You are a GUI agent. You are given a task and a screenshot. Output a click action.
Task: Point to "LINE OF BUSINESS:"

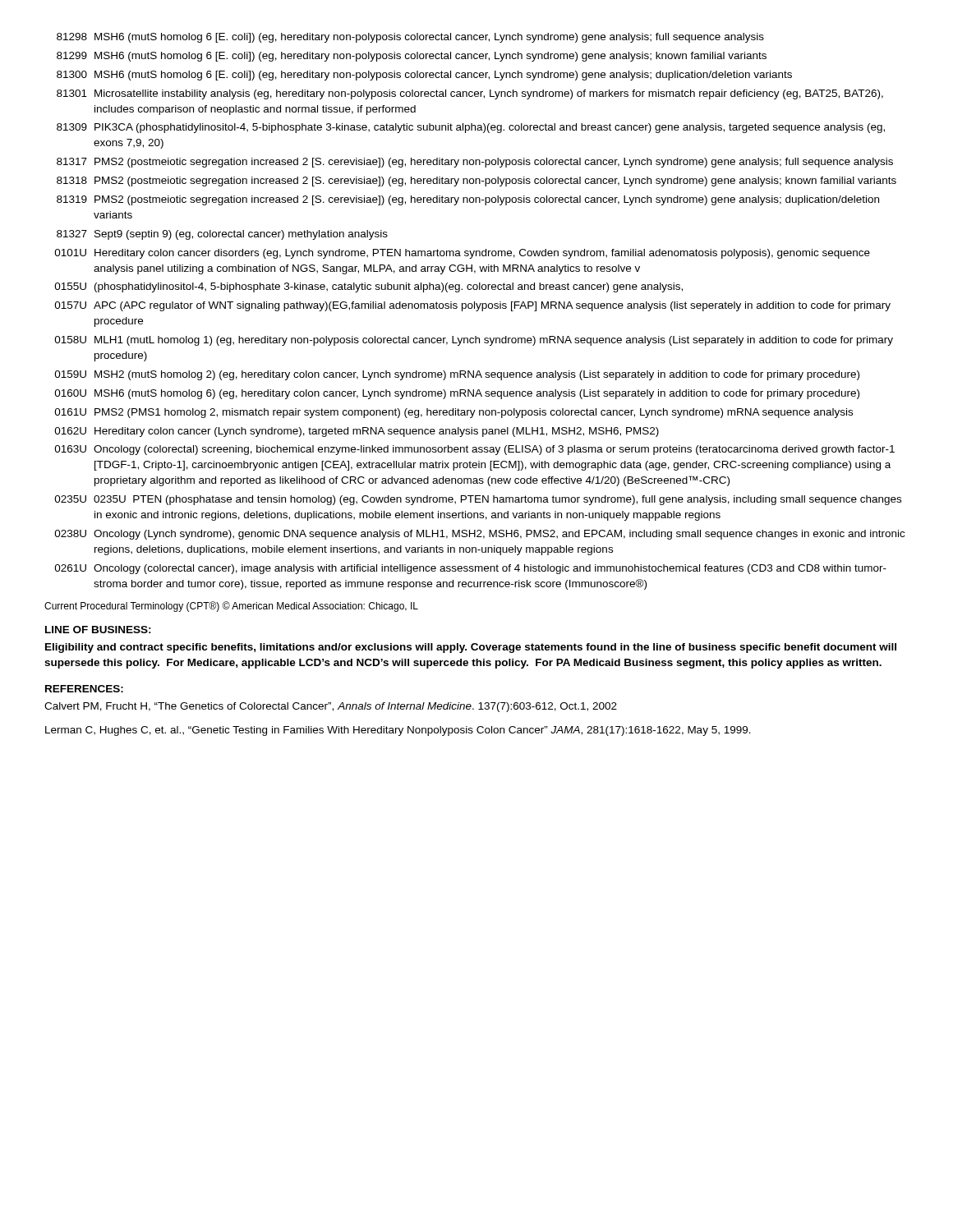pyautogui.click(x=98, y=629)
